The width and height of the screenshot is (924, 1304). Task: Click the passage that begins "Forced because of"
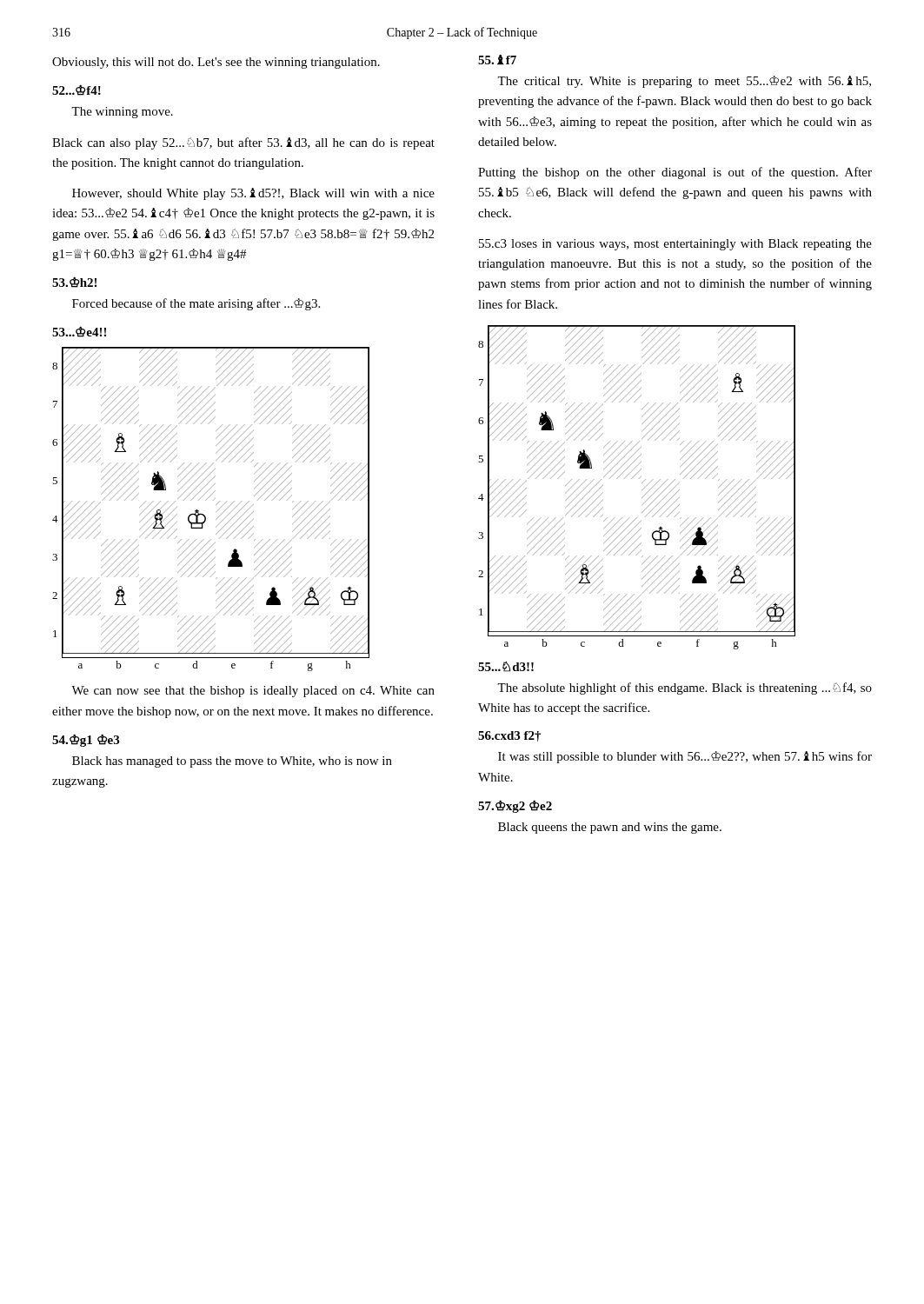196,303
